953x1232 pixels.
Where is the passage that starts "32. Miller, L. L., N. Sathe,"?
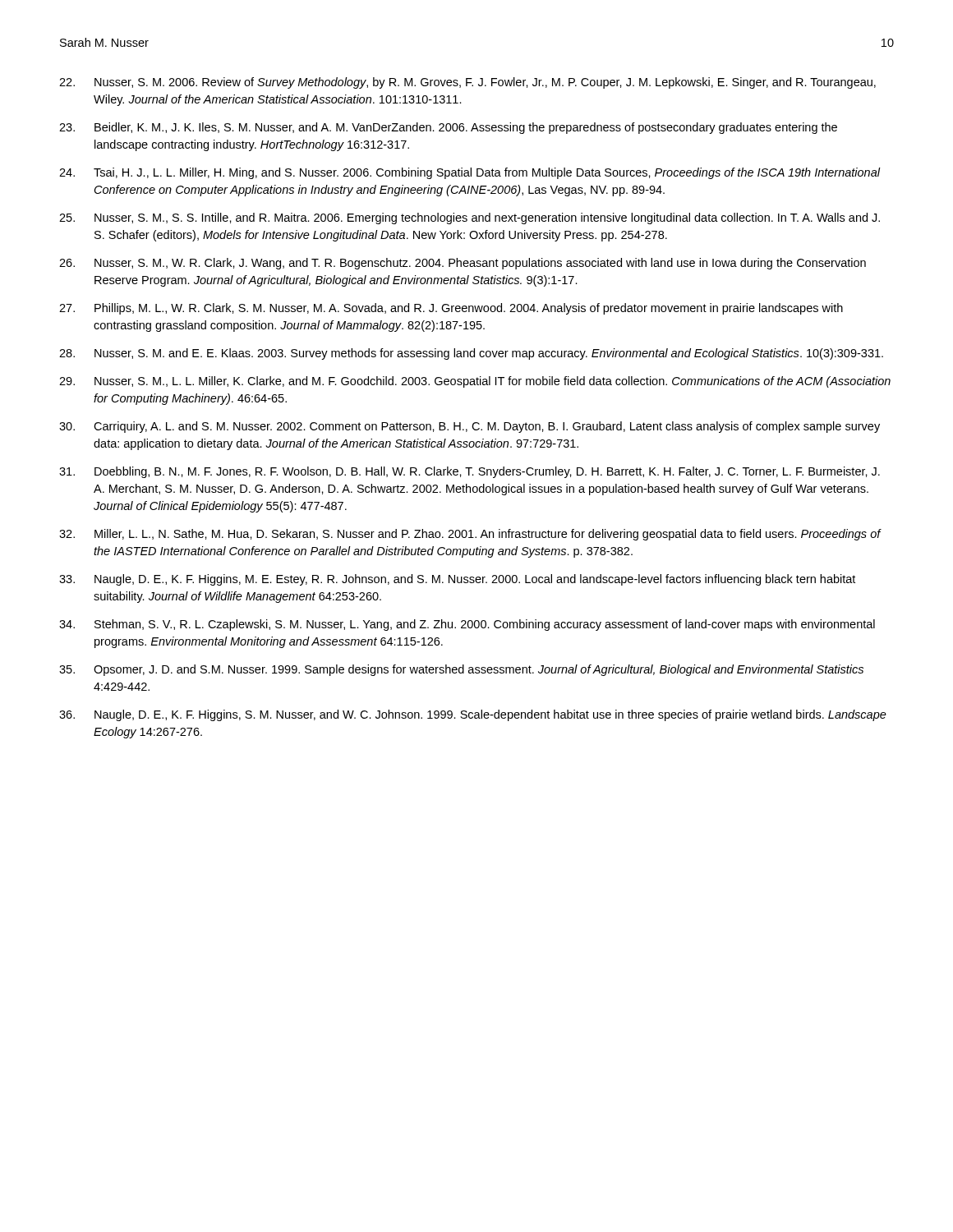point(476,543)
